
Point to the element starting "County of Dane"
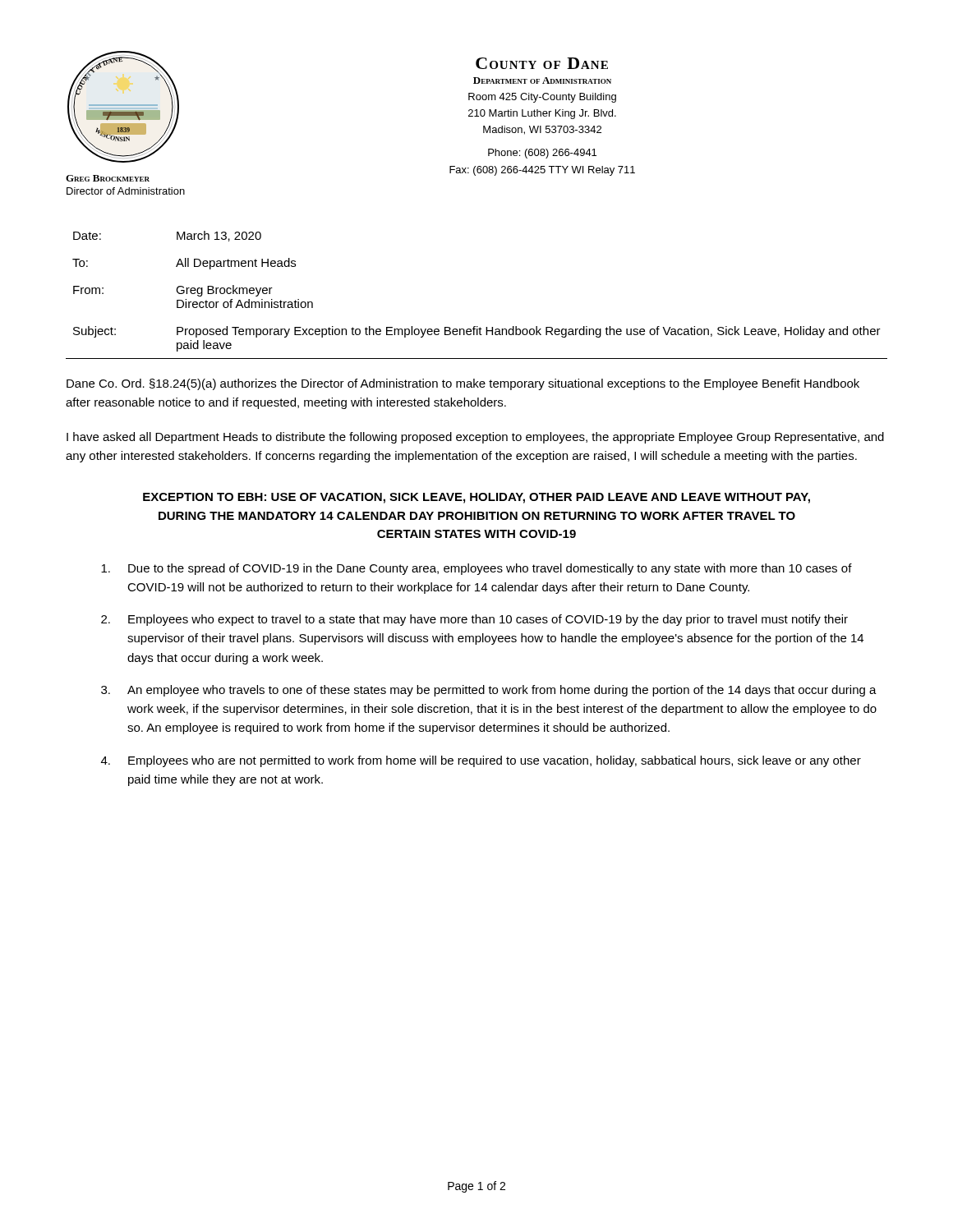(x=542, y=63)
